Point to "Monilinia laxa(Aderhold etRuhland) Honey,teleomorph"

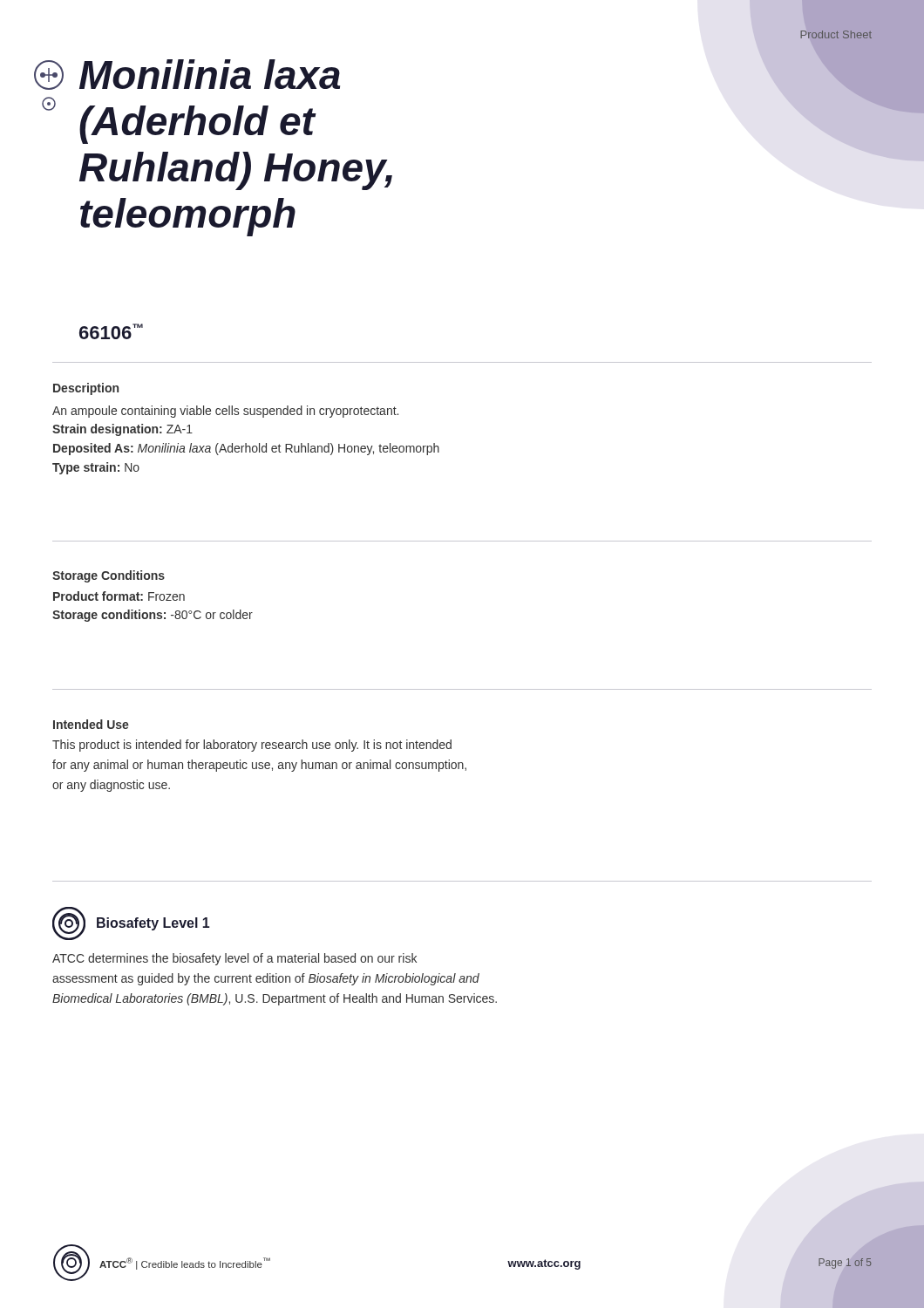coord(314,145)
